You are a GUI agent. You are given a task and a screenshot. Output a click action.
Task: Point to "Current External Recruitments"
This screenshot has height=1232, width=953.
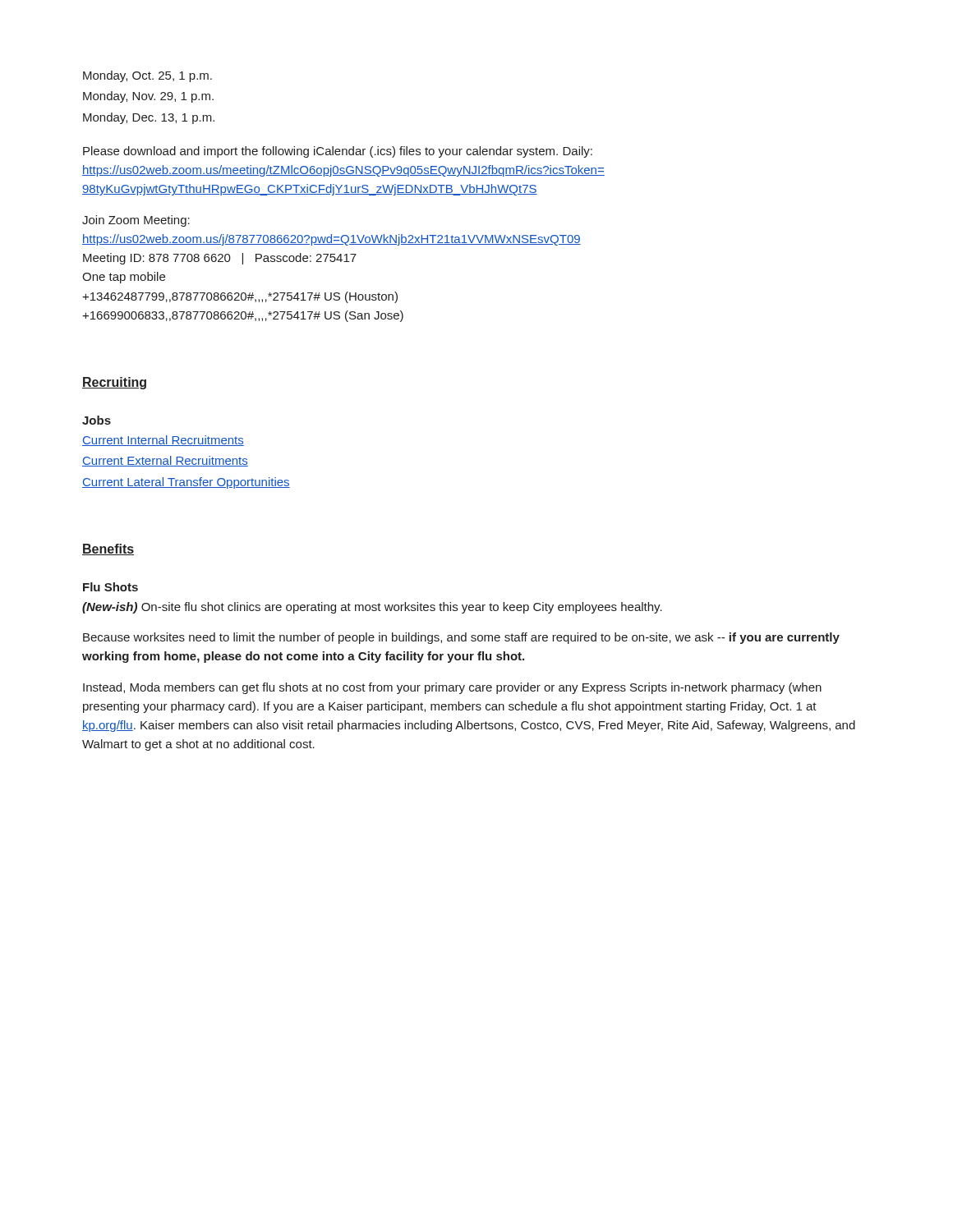165,461
